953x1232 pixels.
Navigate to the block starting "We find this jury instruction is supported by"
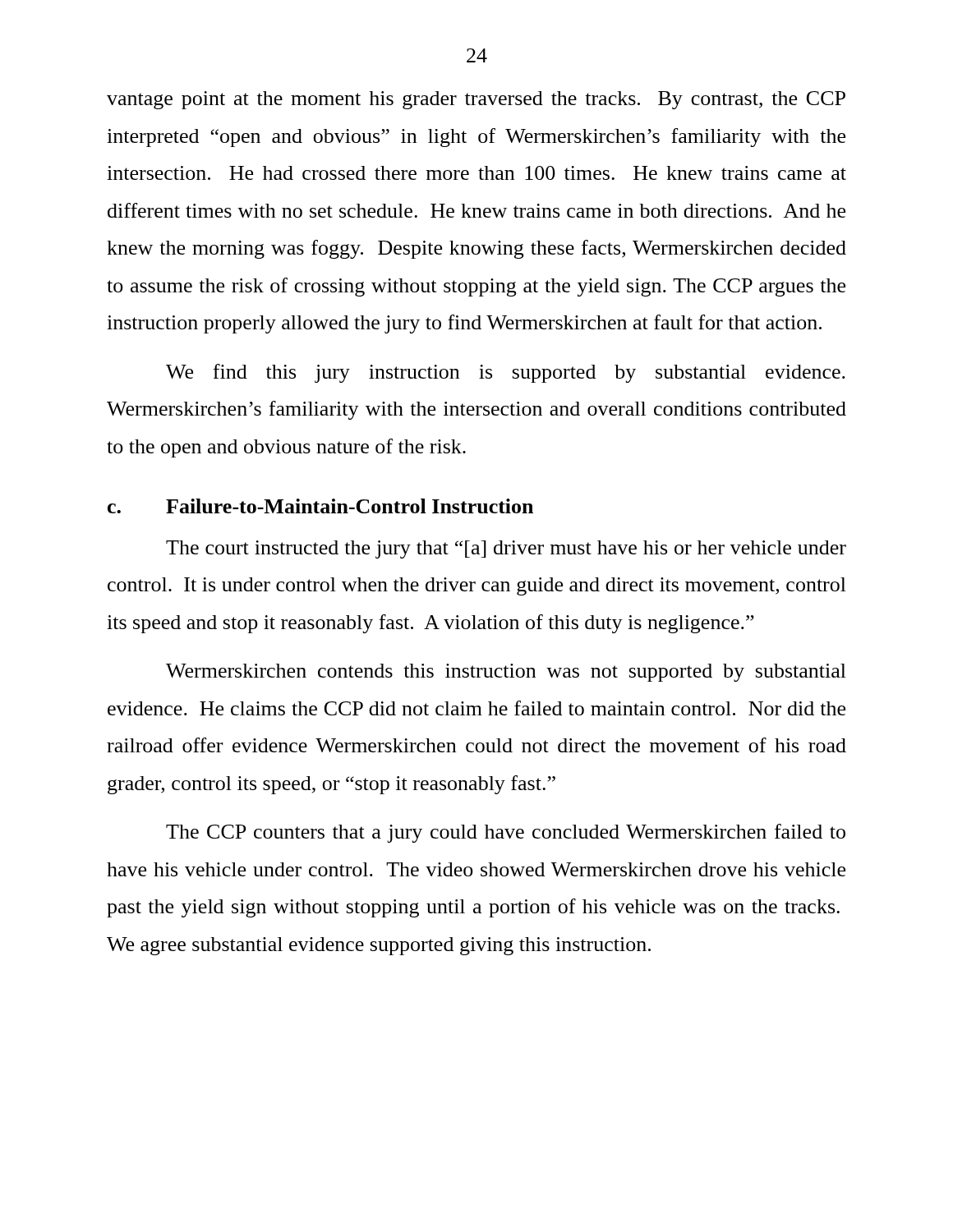pos(476,409)
